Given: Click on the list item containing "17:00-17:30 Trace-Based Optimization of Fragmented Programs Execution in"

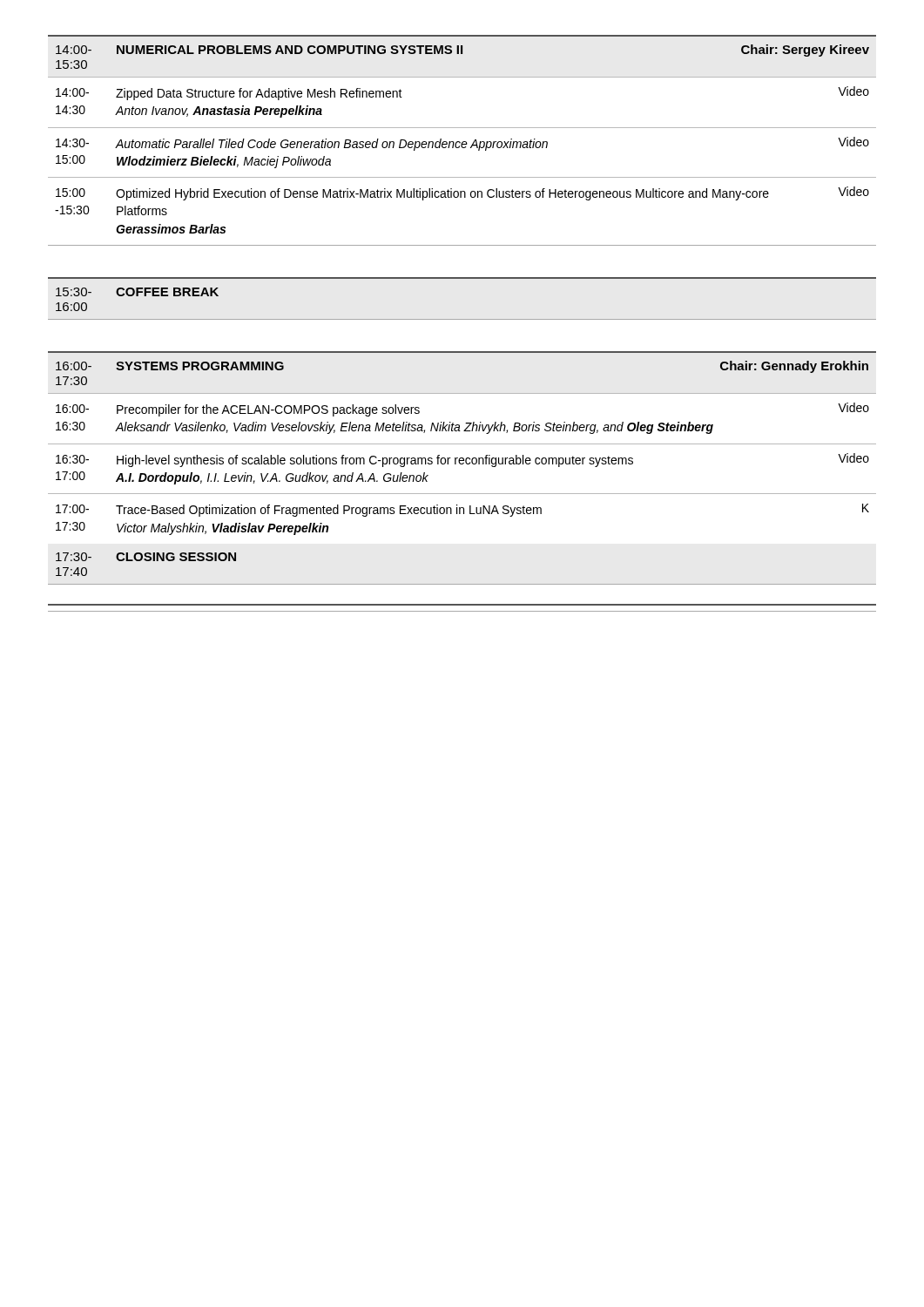Looking at the screenshot, I should pos(462,519).
